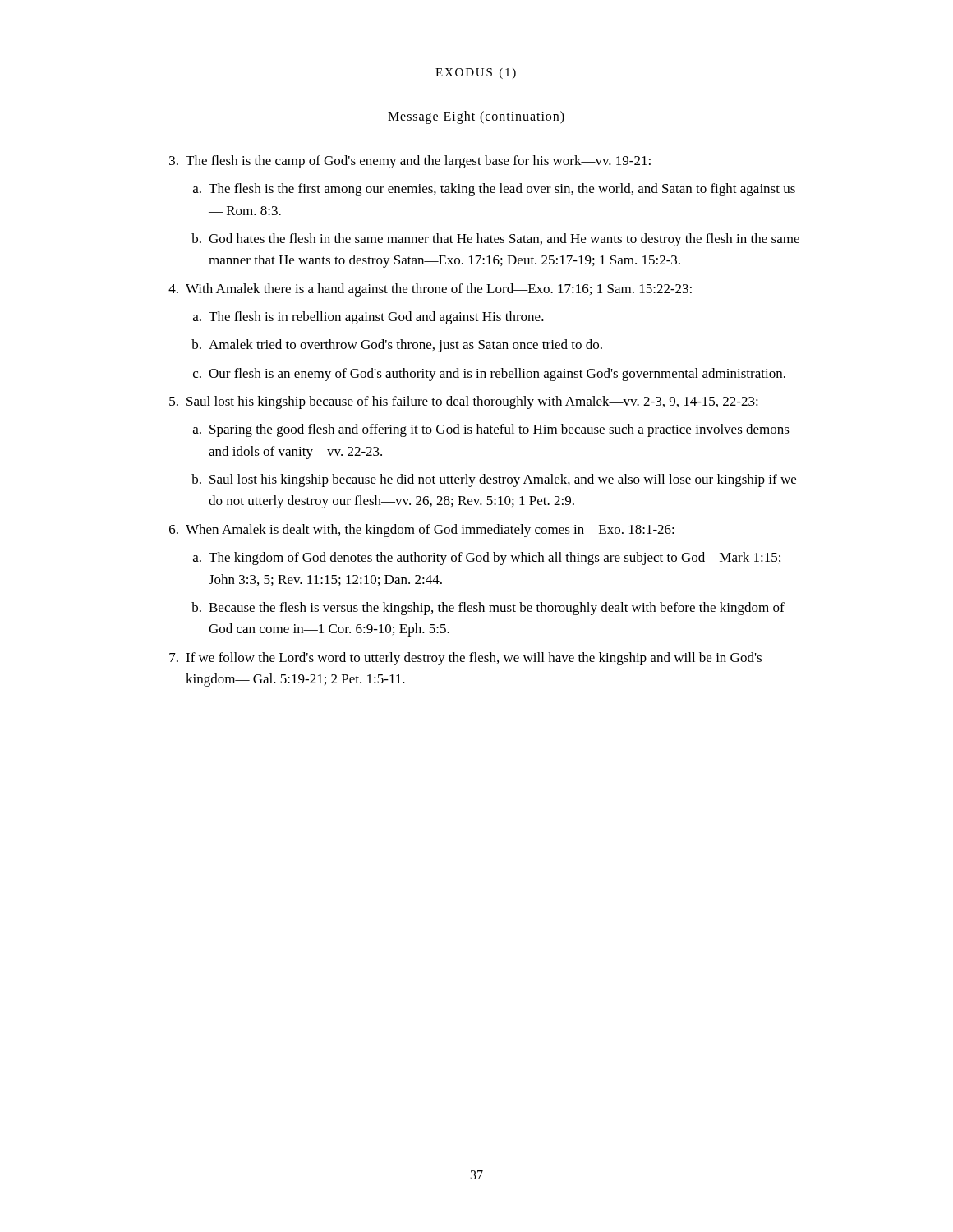The width and height of the screenshot is (953, 1232).
Task: Point to the block starting "b. Because the"
Action: [492, 619]
